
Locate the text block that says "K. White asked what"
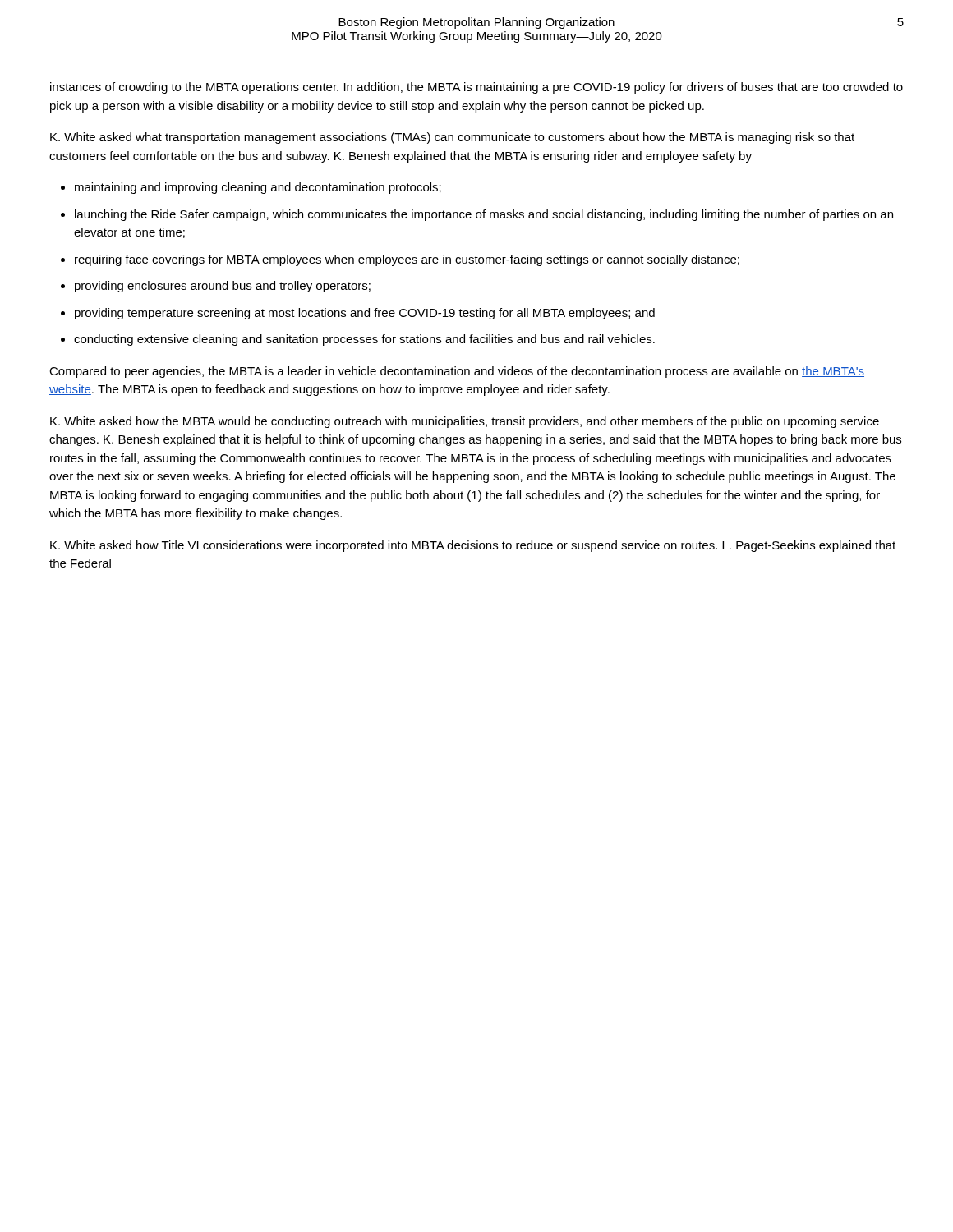click(452, 146)
